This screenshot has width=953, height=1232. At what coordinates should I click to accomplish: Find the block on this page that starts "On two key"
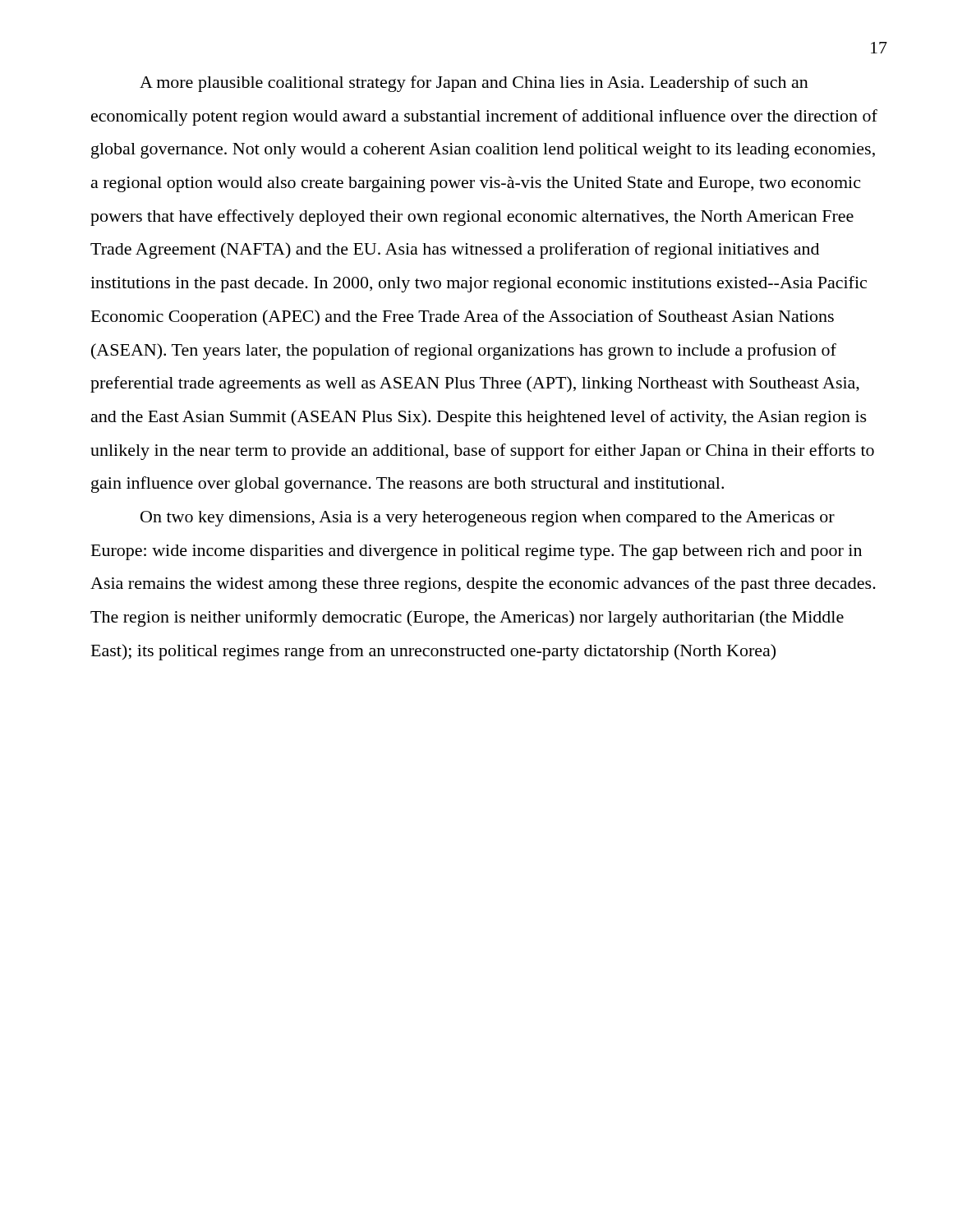483,583
